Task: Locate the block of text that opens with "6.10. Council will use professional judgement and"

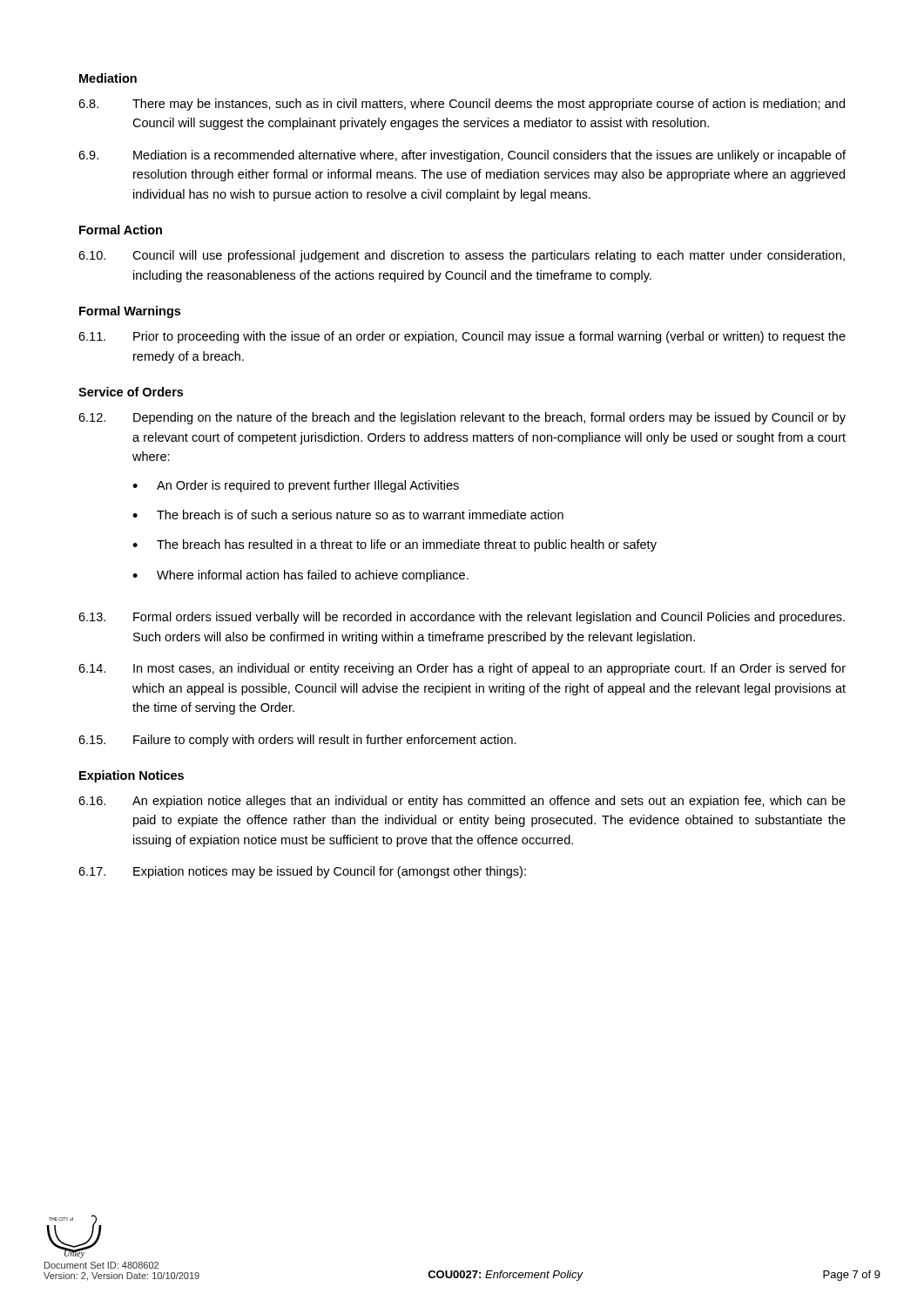Action: pyautogui.click(x=462, y=266)
